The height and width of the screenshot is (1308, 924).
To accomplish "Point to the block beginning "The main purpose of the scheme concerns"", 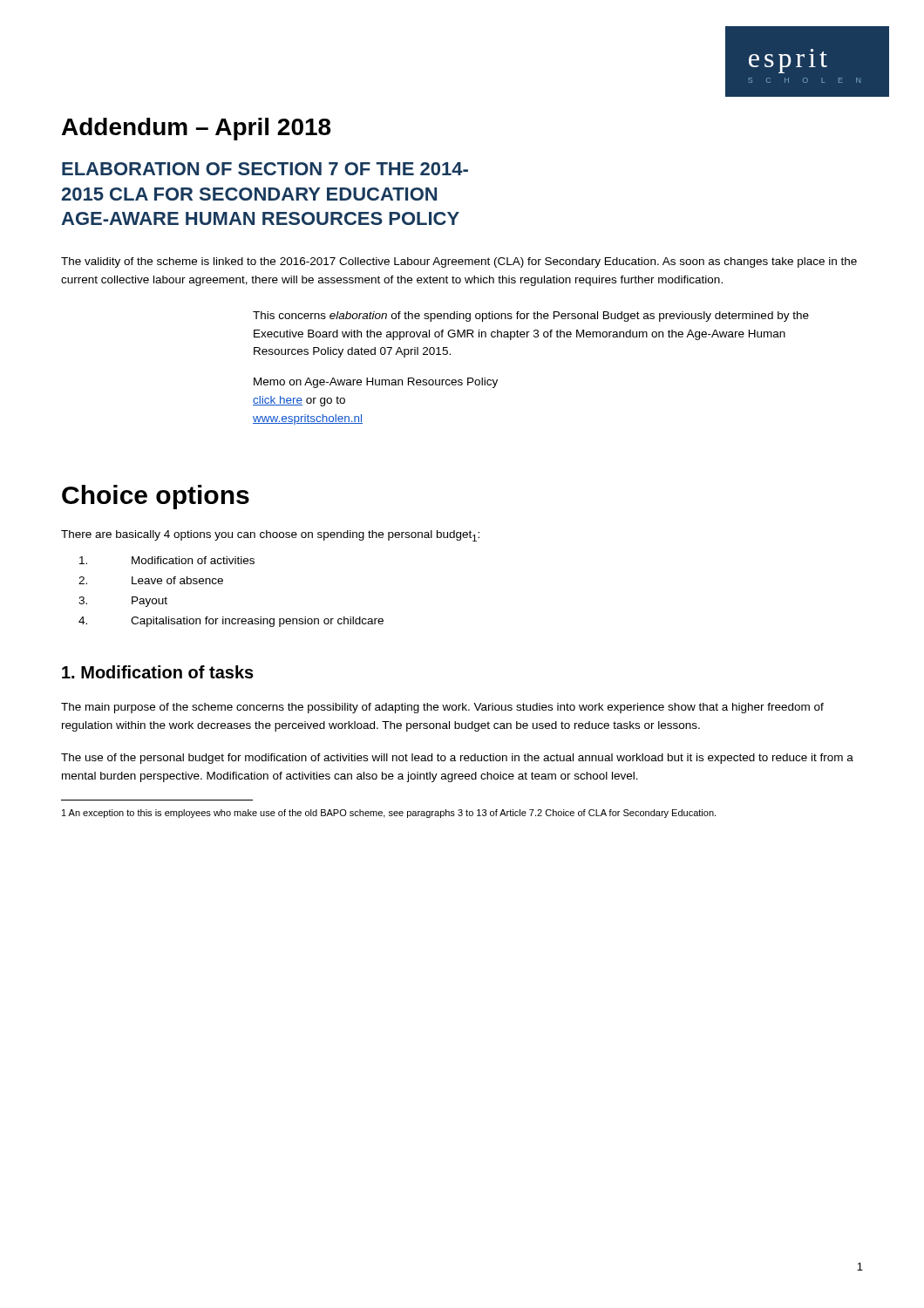I will (x=442, y=716).
